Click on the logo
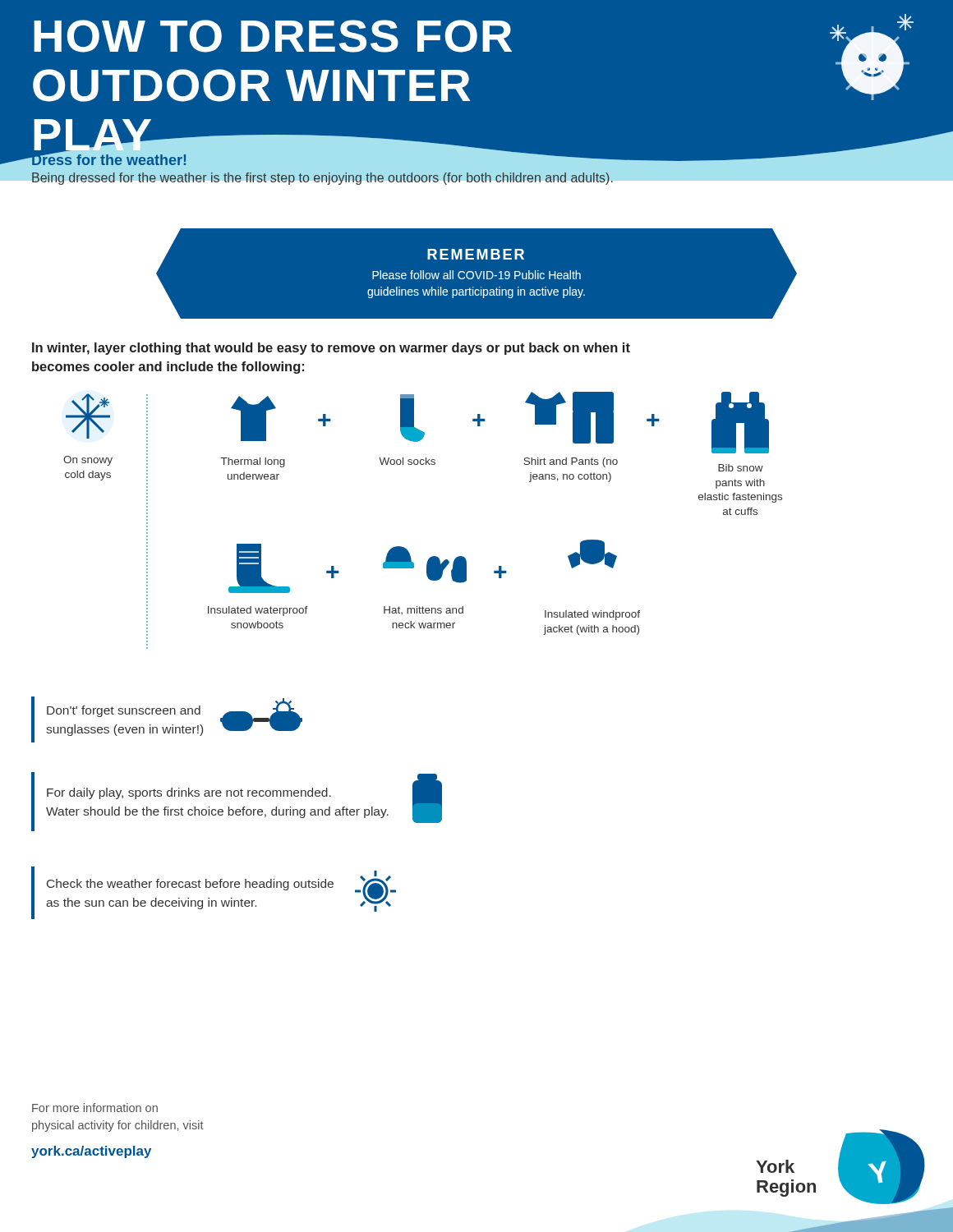The image size is (953, 1232). pos(838,1166)
